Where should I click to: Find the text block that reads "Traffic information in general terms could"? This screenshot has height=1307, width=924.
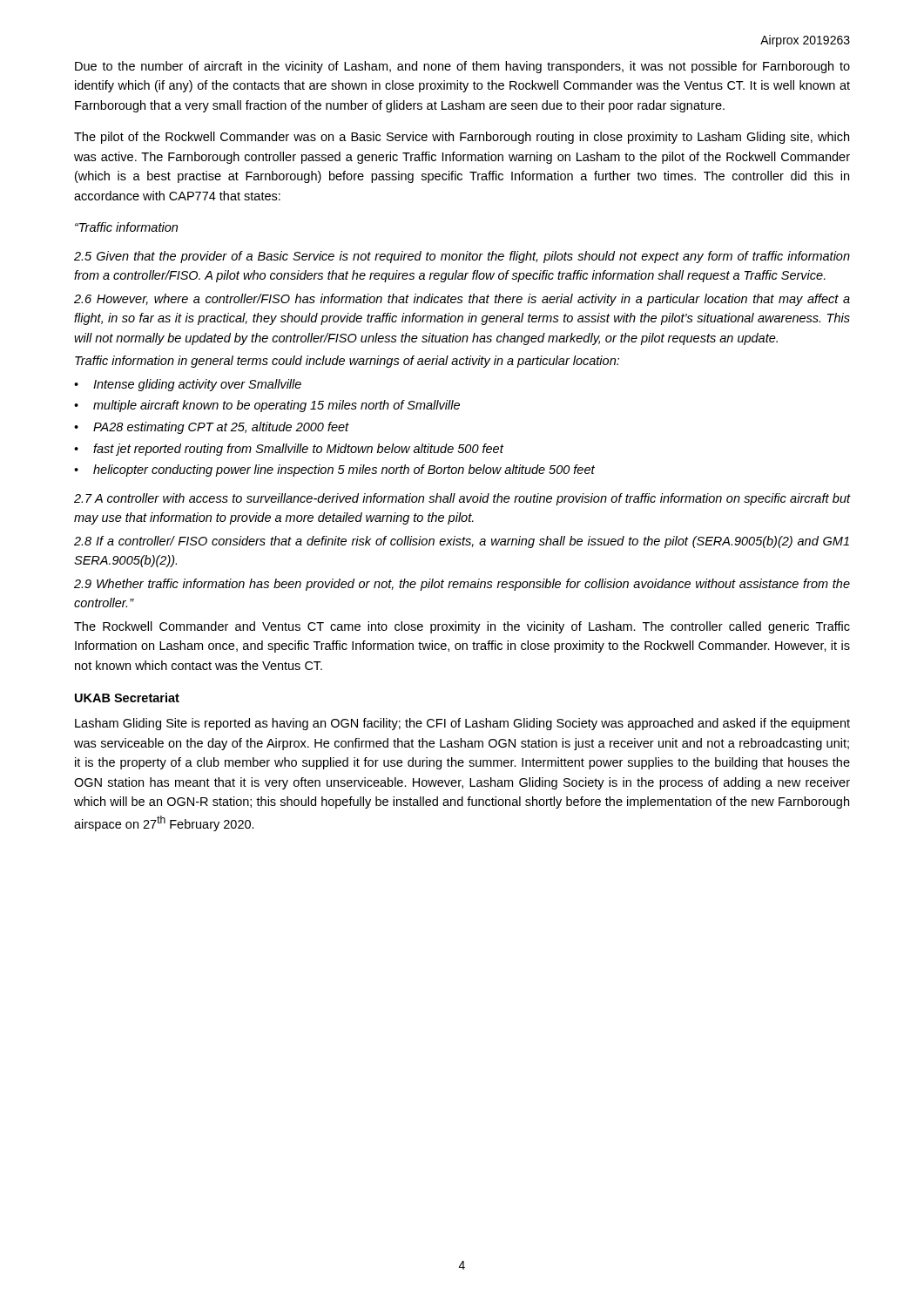click(x=462, y=361)
